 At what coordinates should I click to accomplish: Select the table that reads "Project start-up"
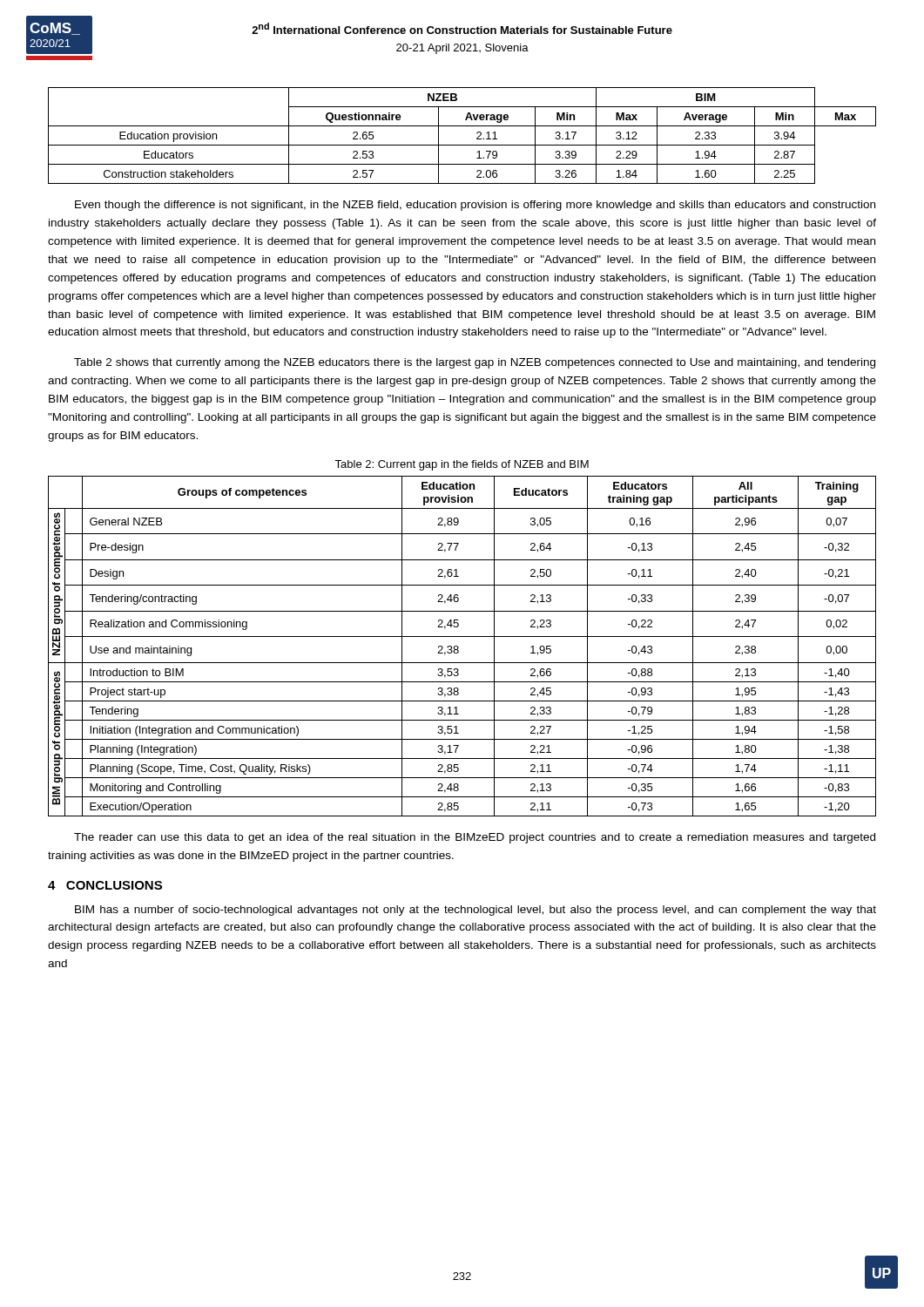(x=462, y=646)
